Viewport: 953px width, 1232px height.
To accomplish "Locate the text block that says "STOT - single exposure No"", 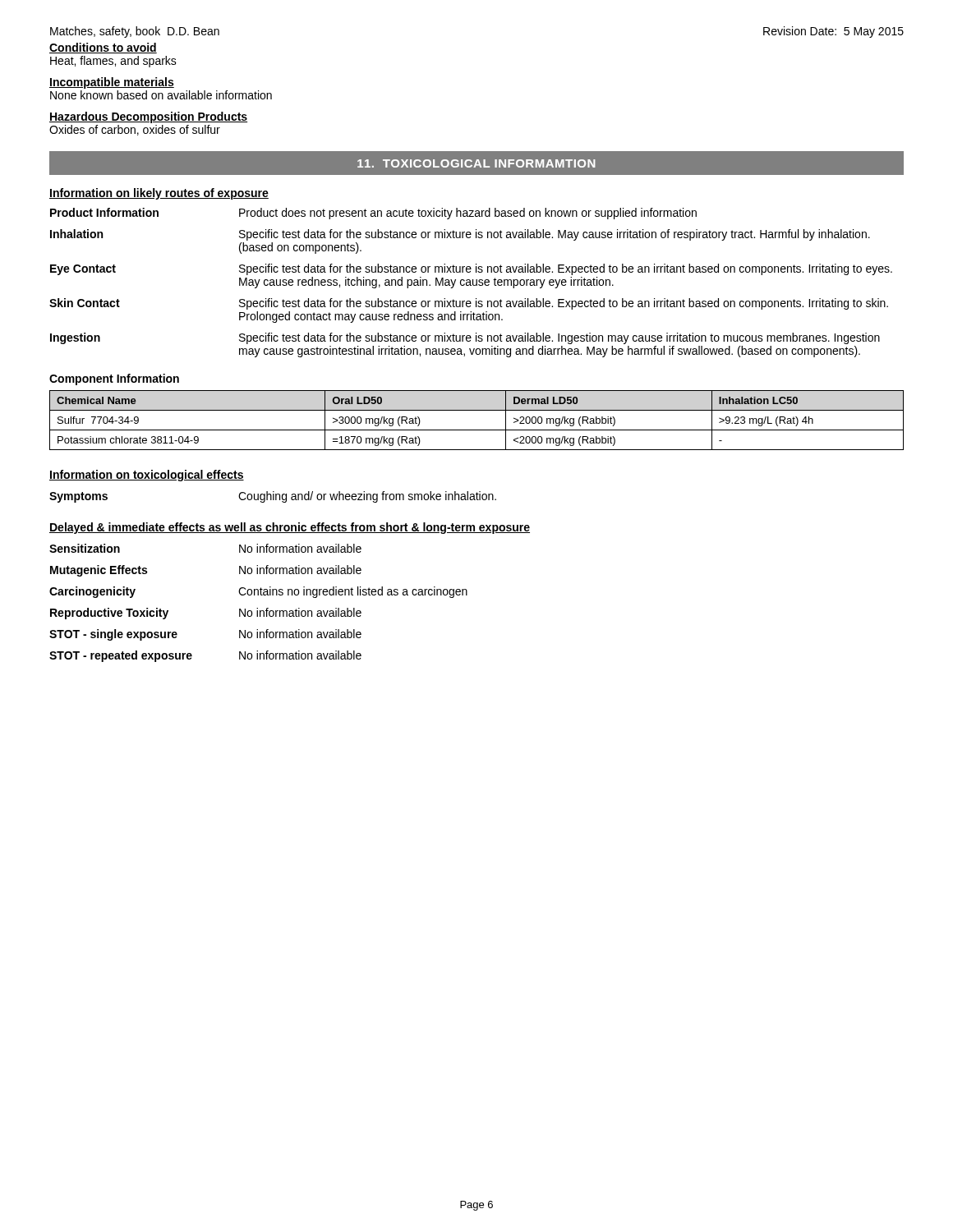I will [115, 634].
